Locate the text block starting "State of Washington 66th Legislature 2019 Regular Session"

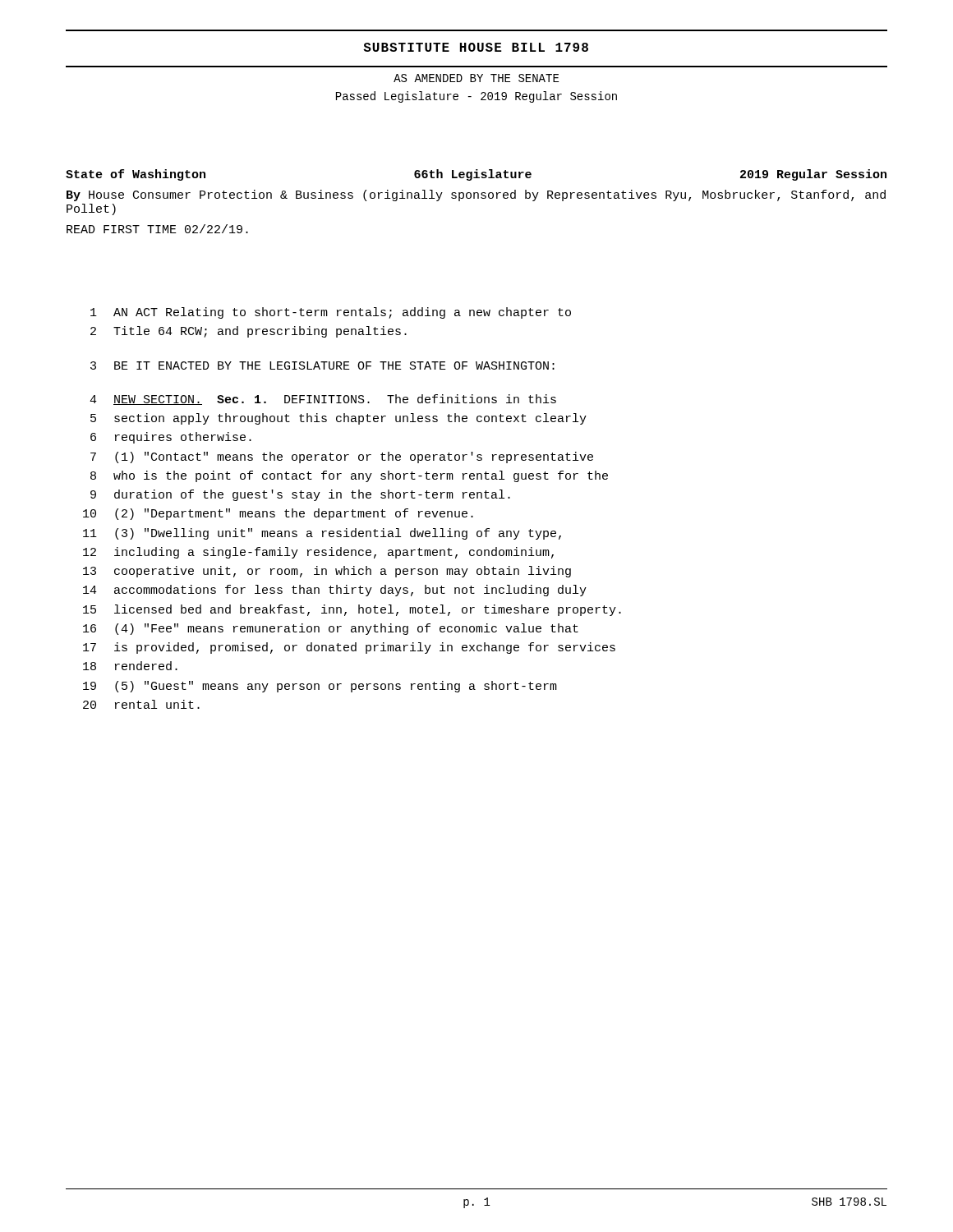(x=476, y=175)
